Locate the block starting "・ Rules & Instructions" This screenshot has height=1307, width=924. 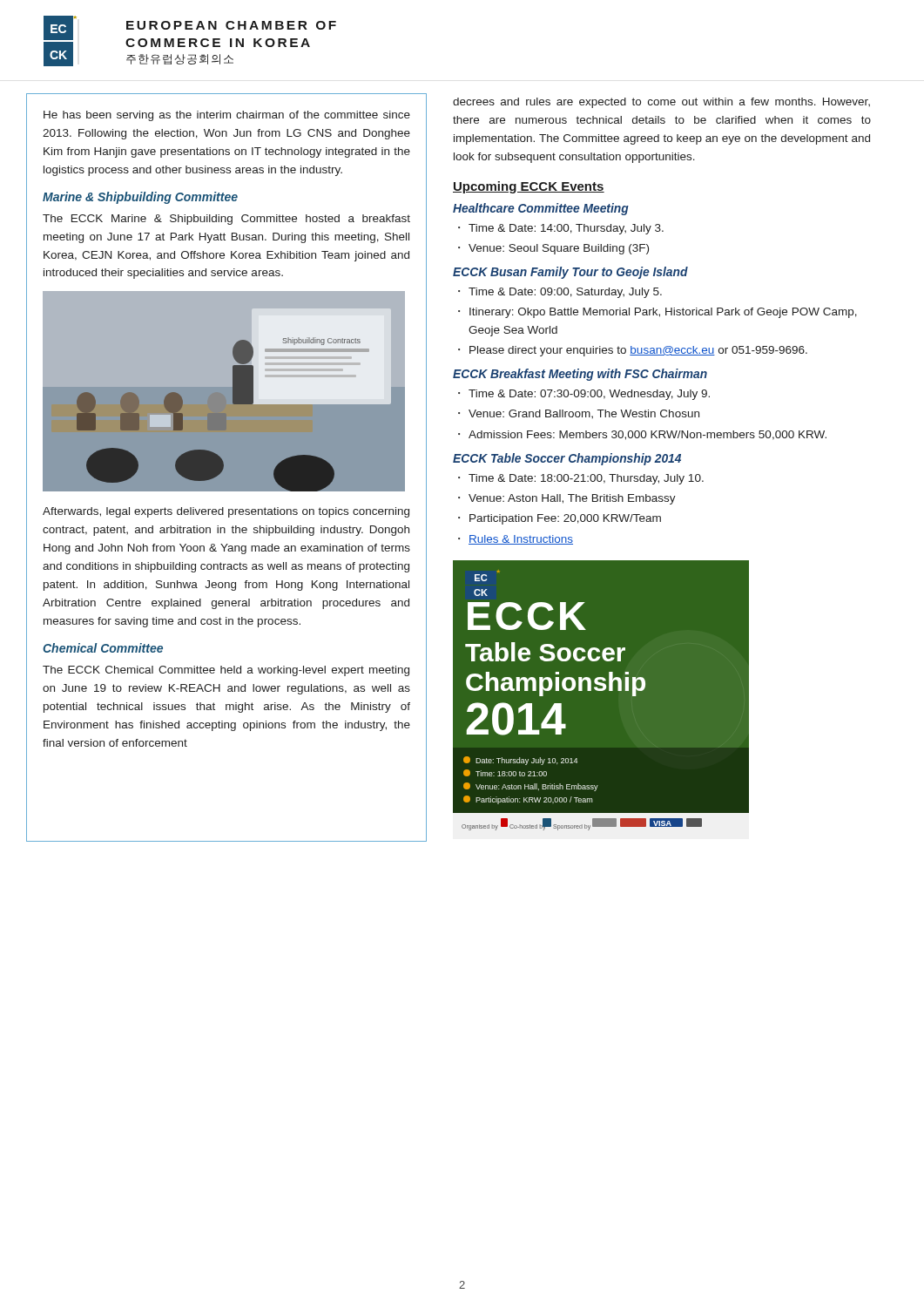[513, 539]
